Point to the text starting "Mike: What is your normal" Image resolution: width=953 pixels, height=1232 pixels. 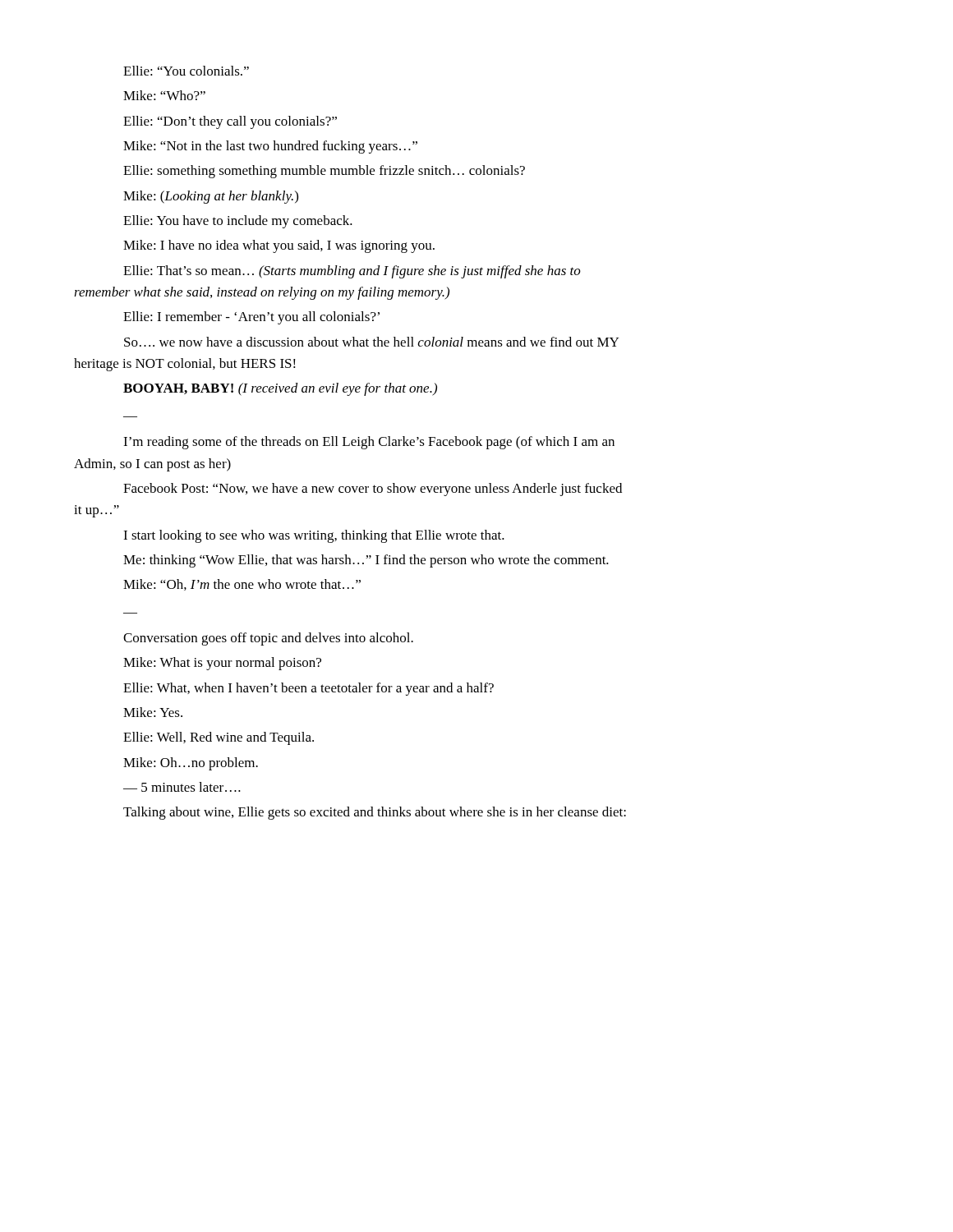click(x=223, y=663)
